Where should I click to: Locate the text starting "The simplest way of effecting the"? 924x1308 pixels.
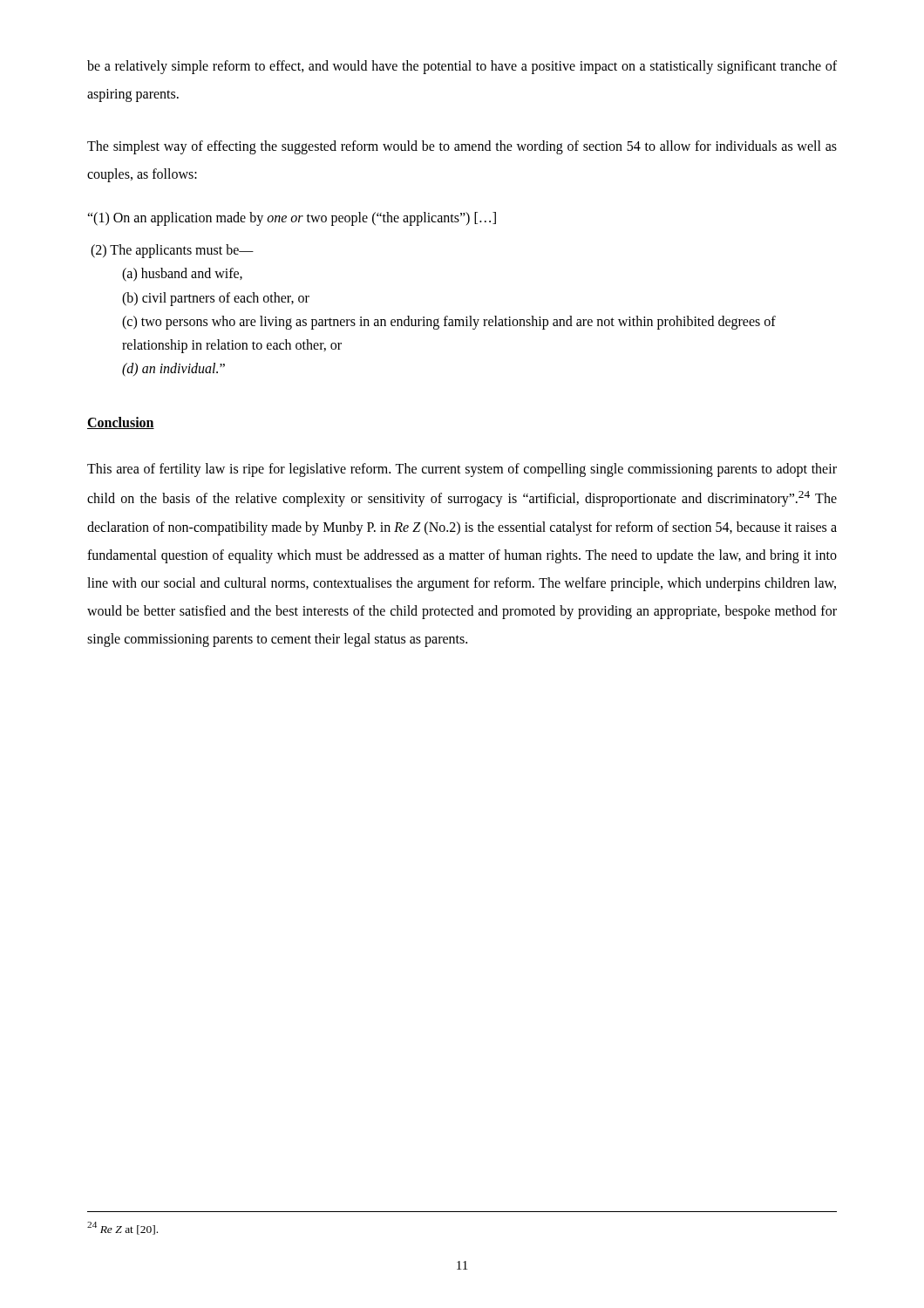[462, 160]
